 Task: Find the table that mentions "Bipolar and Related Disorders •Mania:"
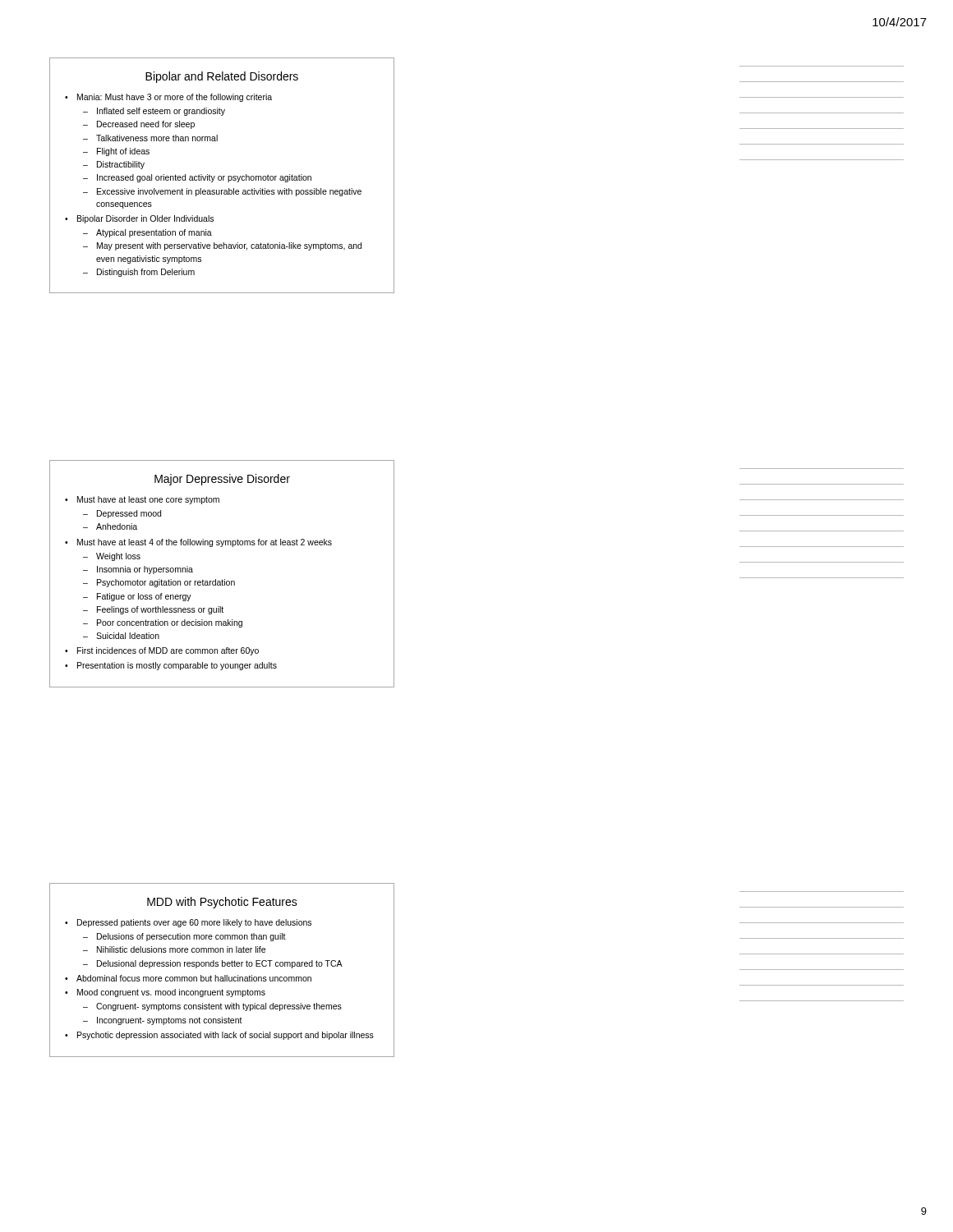(x=222, y=175)
